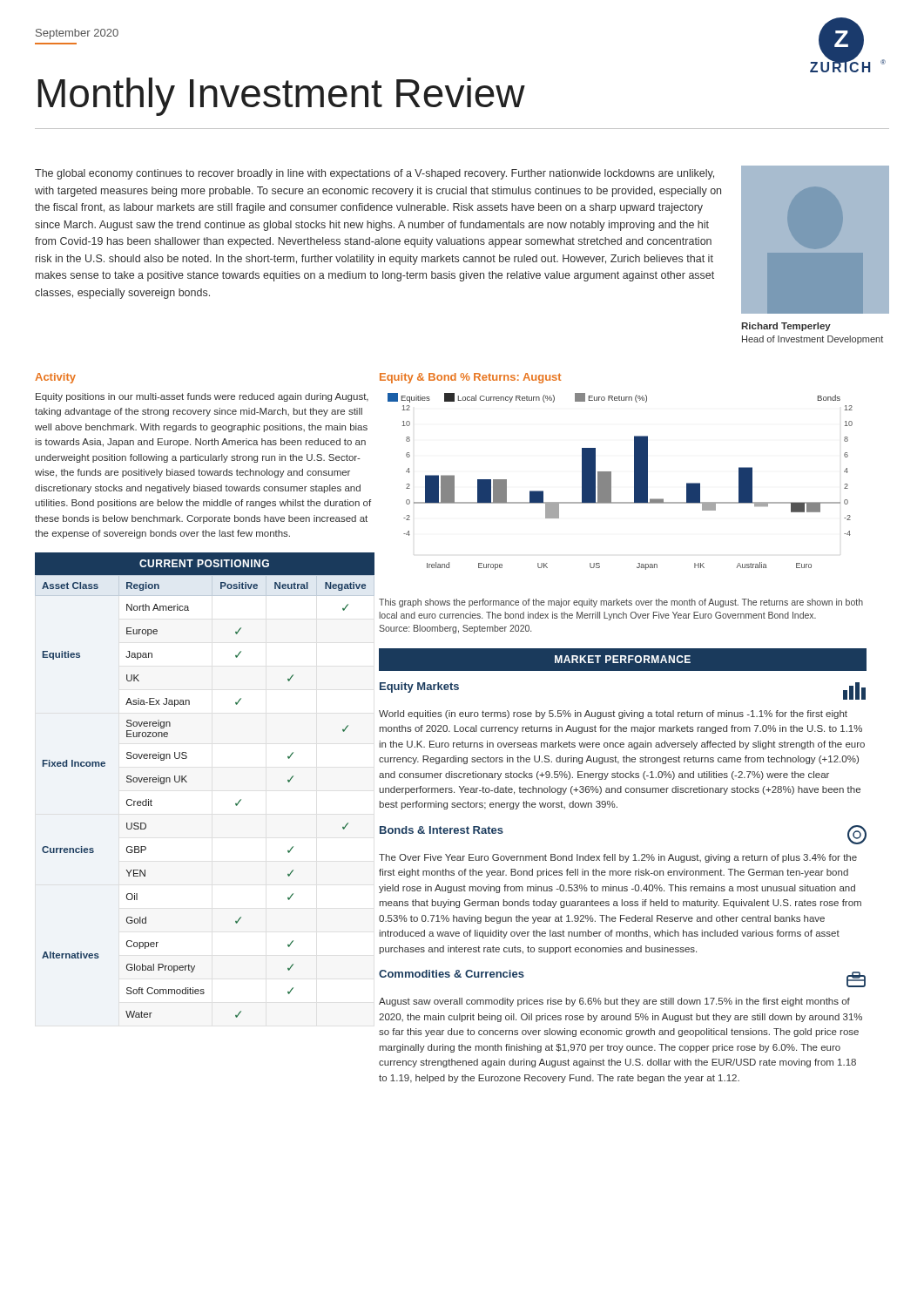
Task: Find the grouped bar chart
Action: tap(623, 491)
